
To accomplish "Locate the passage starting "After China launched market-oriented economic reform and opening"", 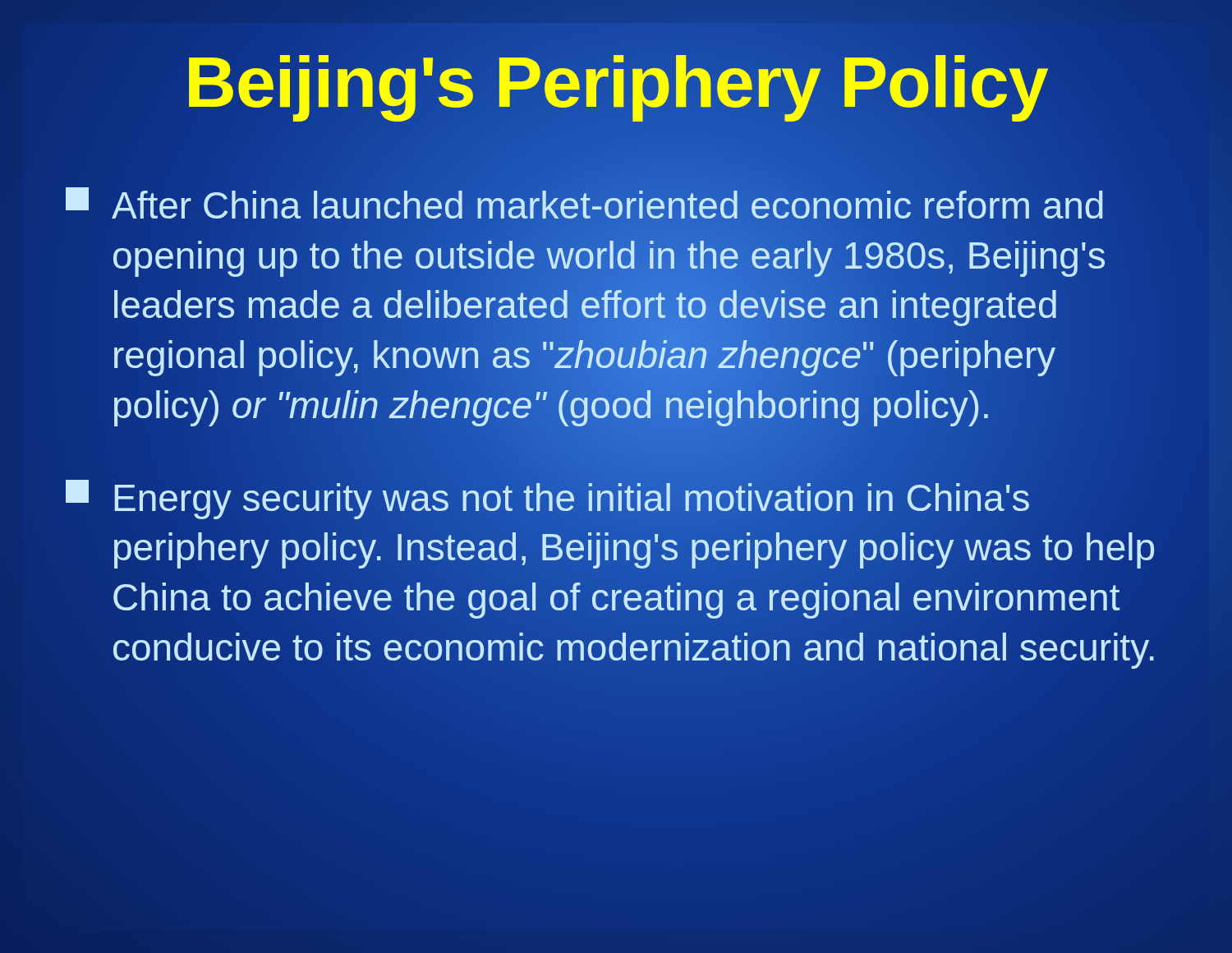I will click(616, 305).
